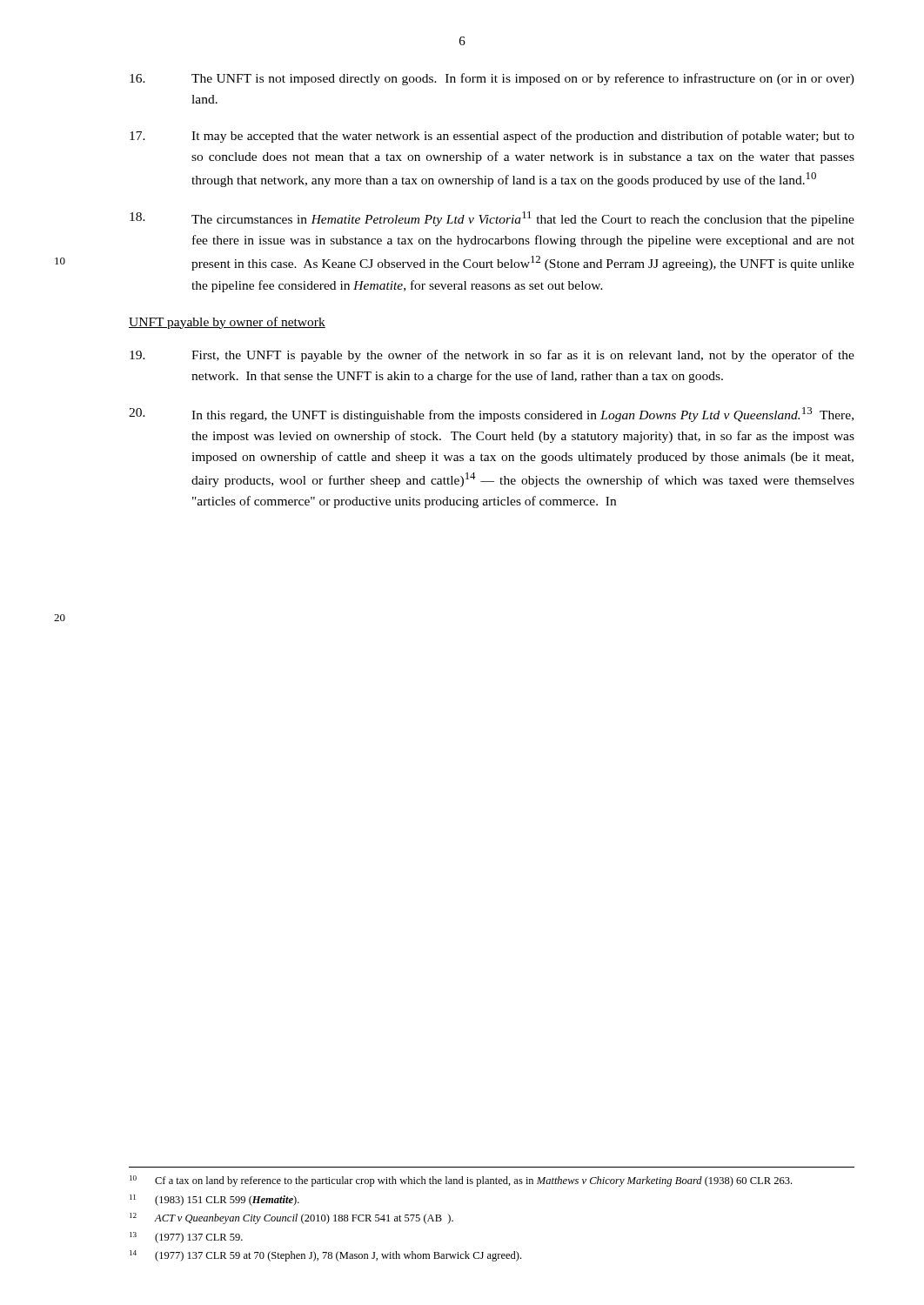Click on the footnote with the text "12 ACT v"
The image size is (924, 1305).
tap(291, 1218)
